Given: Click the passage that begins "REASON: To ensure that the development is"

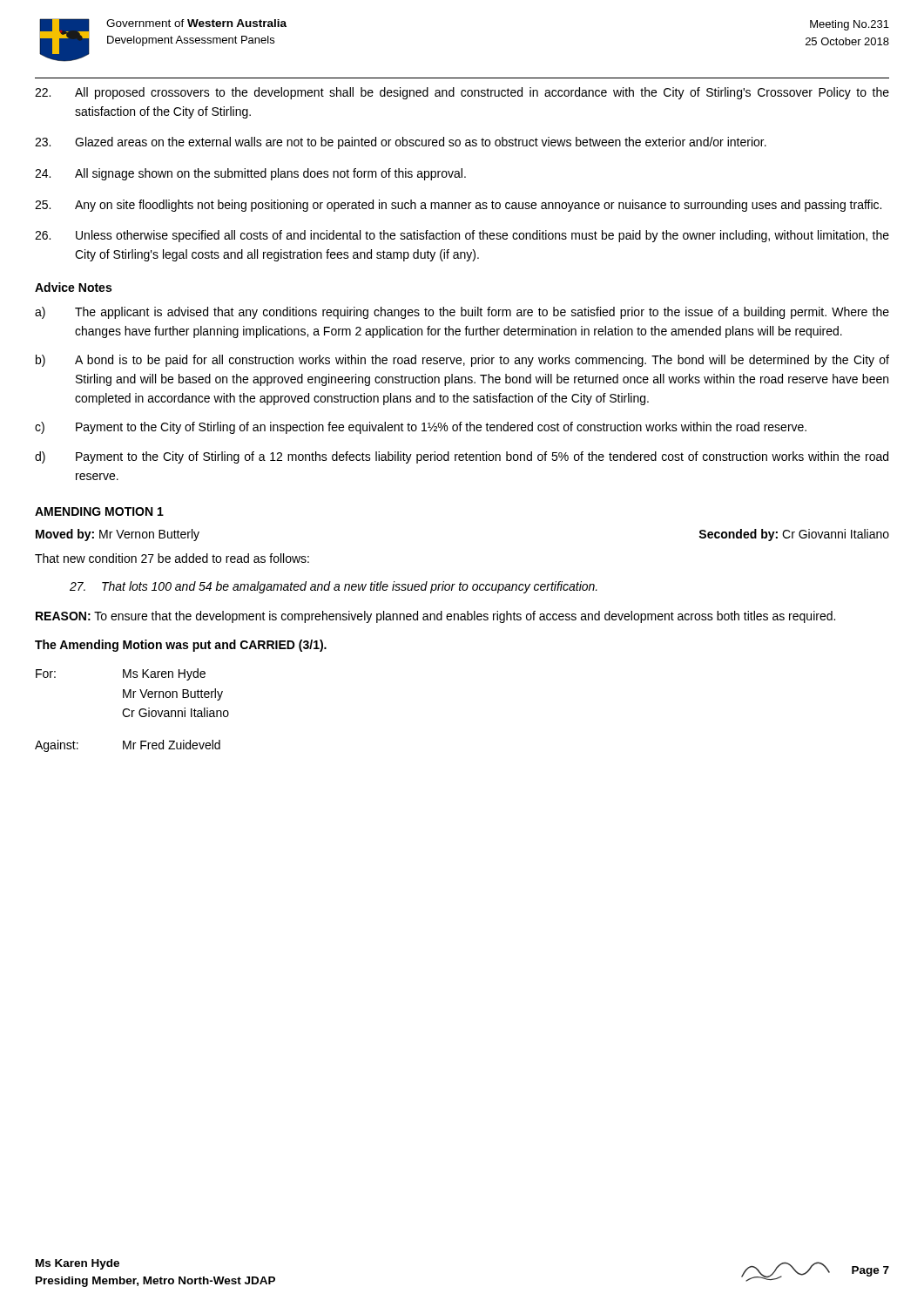Looking at the screenshot, I should [436, 616].
